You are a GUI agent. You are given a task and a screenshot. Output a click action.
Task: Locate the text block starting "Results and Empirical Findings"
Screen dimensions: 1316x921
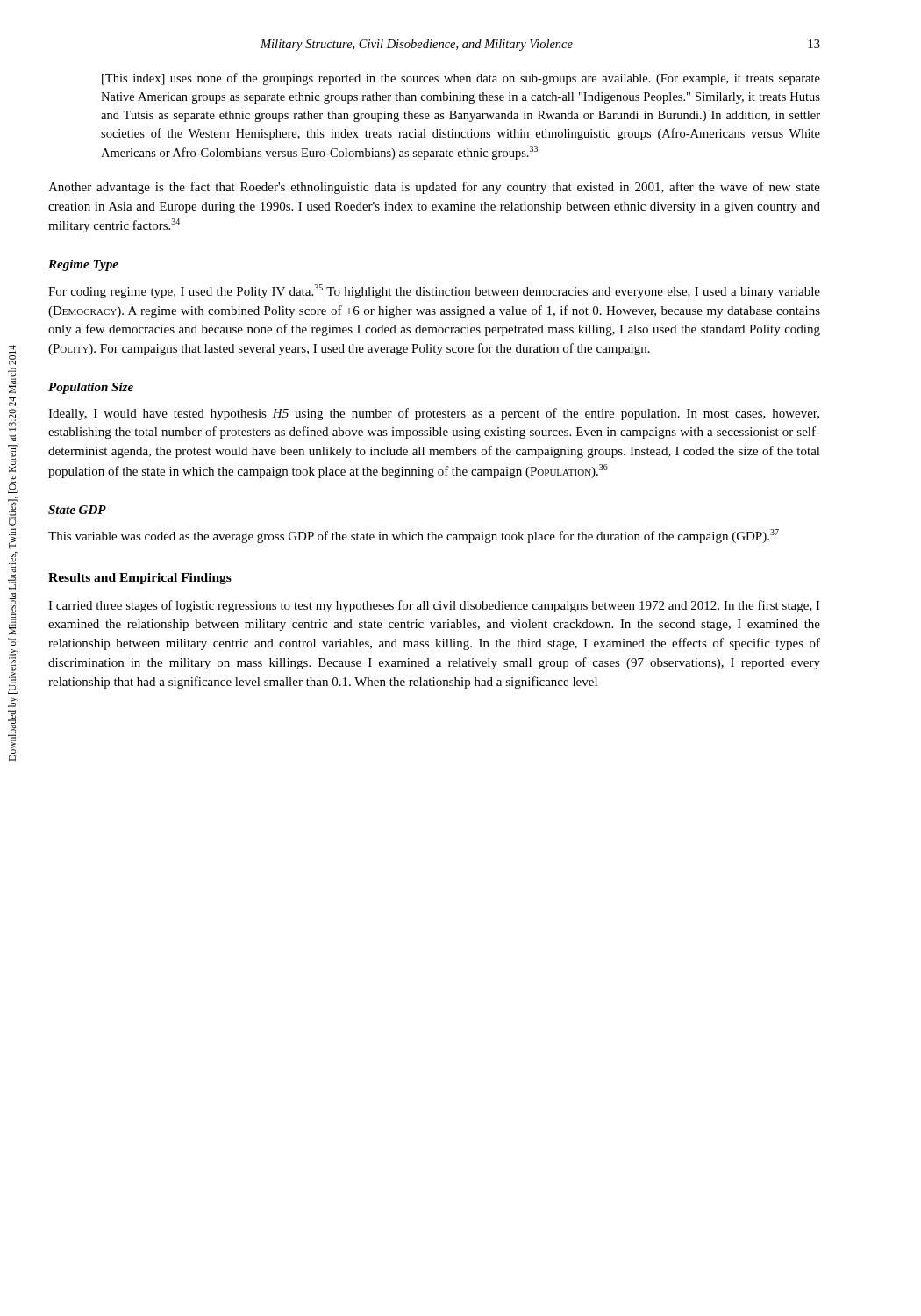pyautogui.click(x=140, y=577)
